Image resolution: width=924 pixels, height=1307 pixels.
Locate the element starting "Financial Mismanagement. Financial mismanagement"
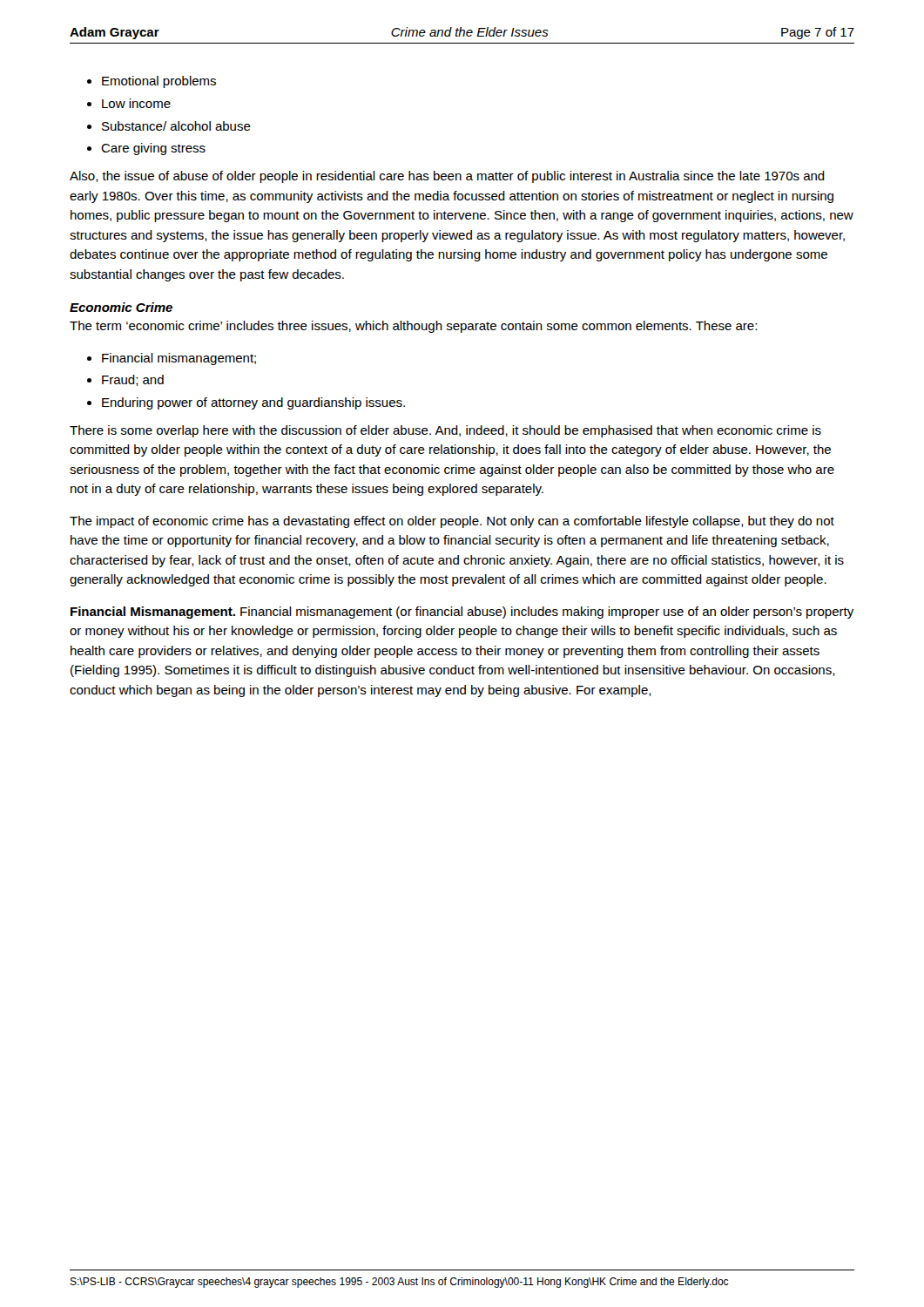[462, 651]
